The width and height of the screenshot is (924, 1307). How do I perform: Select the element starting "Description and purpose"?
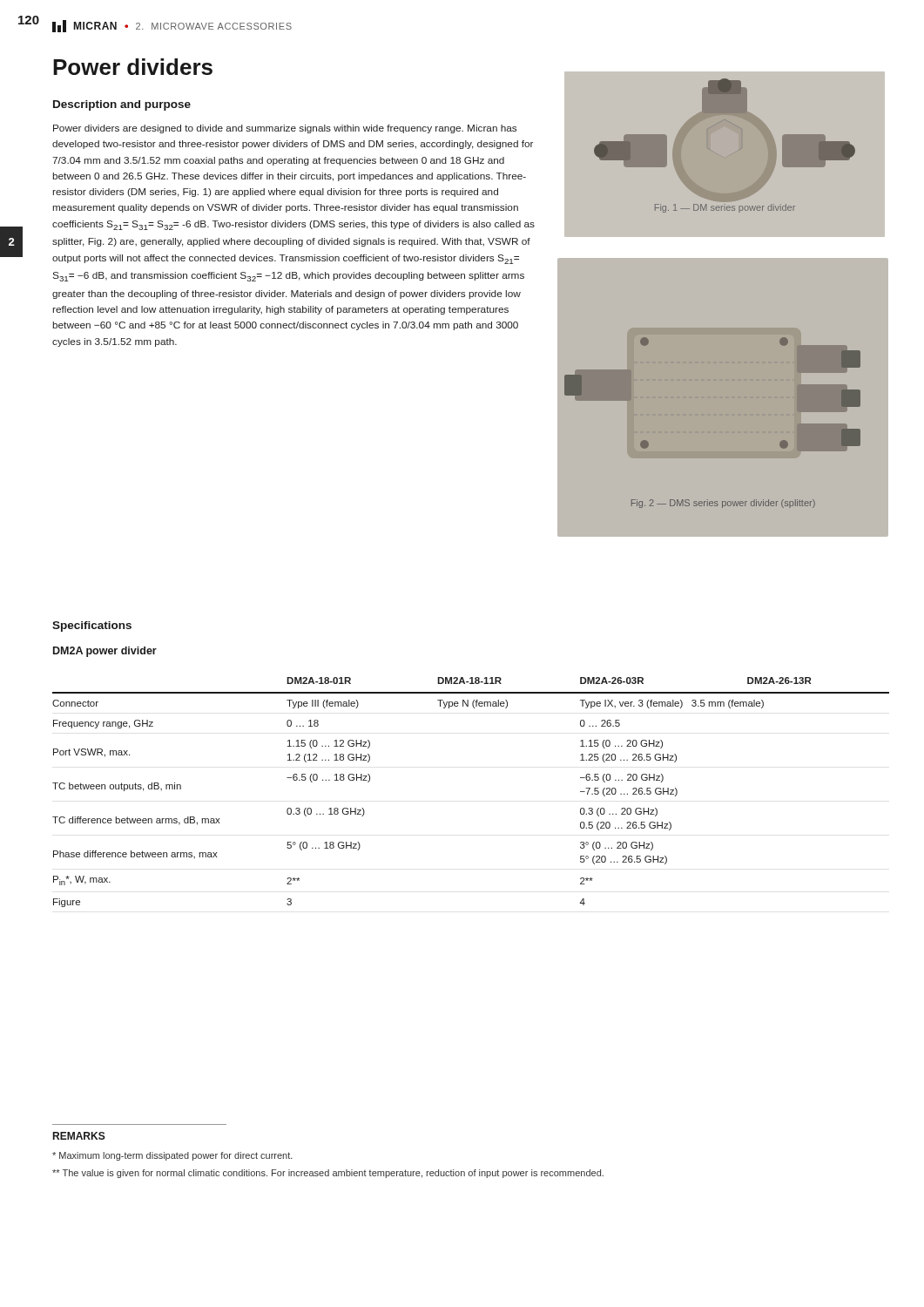point(122,104)
